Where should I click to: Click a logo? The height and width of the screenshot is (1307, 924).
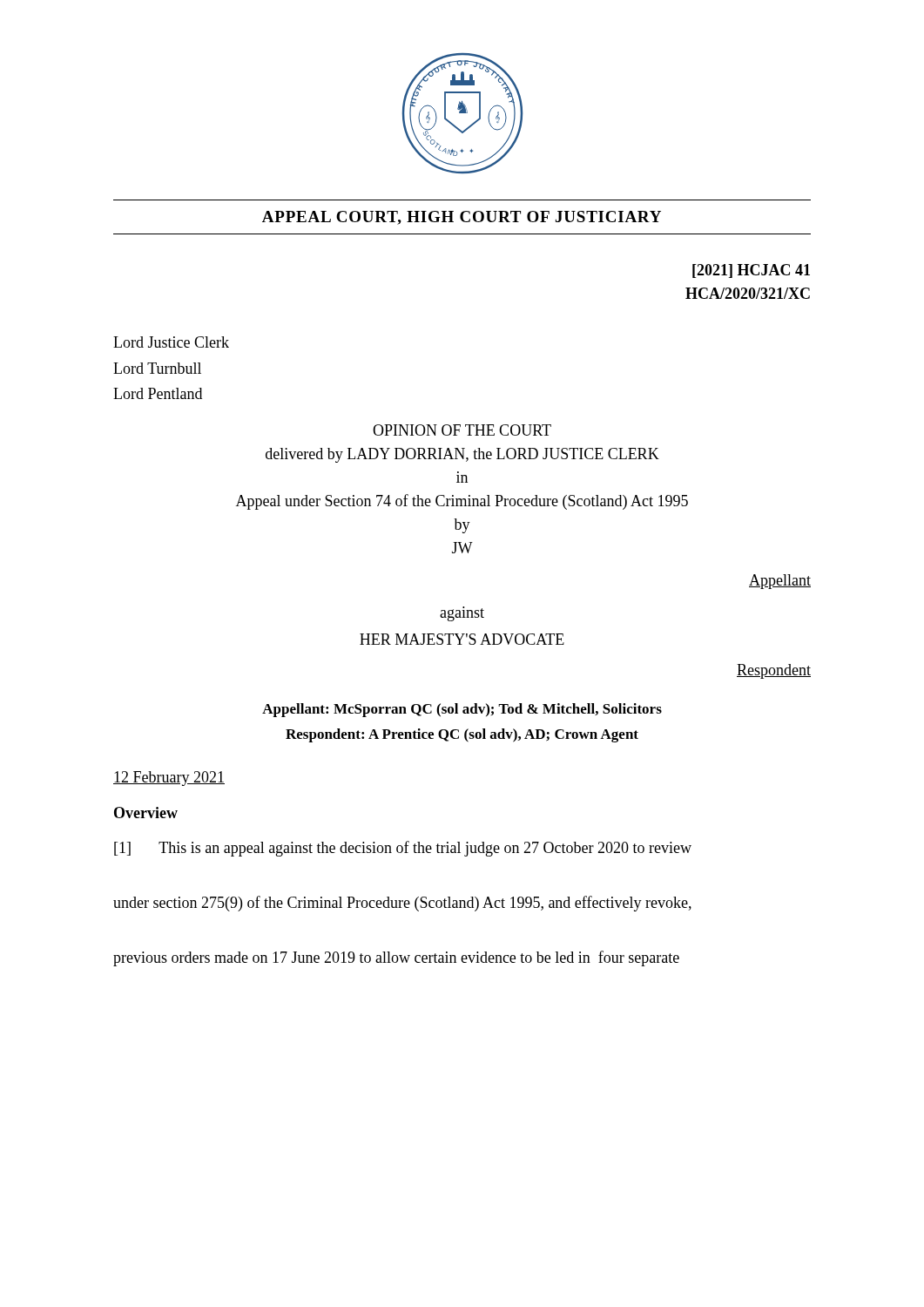(x=462, y=115)
